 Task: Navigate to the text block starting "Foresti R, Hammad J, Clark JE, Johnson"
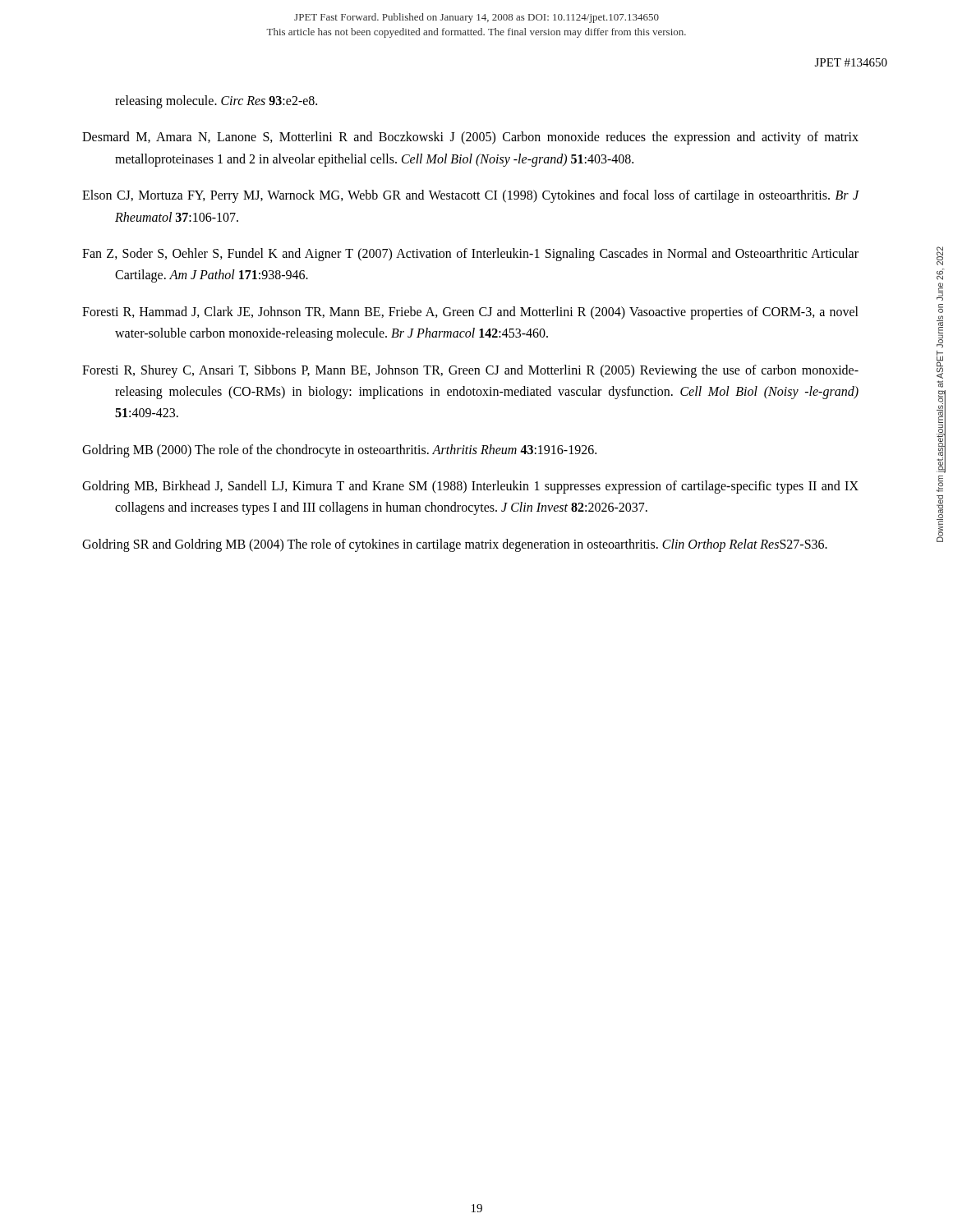click(x=470, y=322)
